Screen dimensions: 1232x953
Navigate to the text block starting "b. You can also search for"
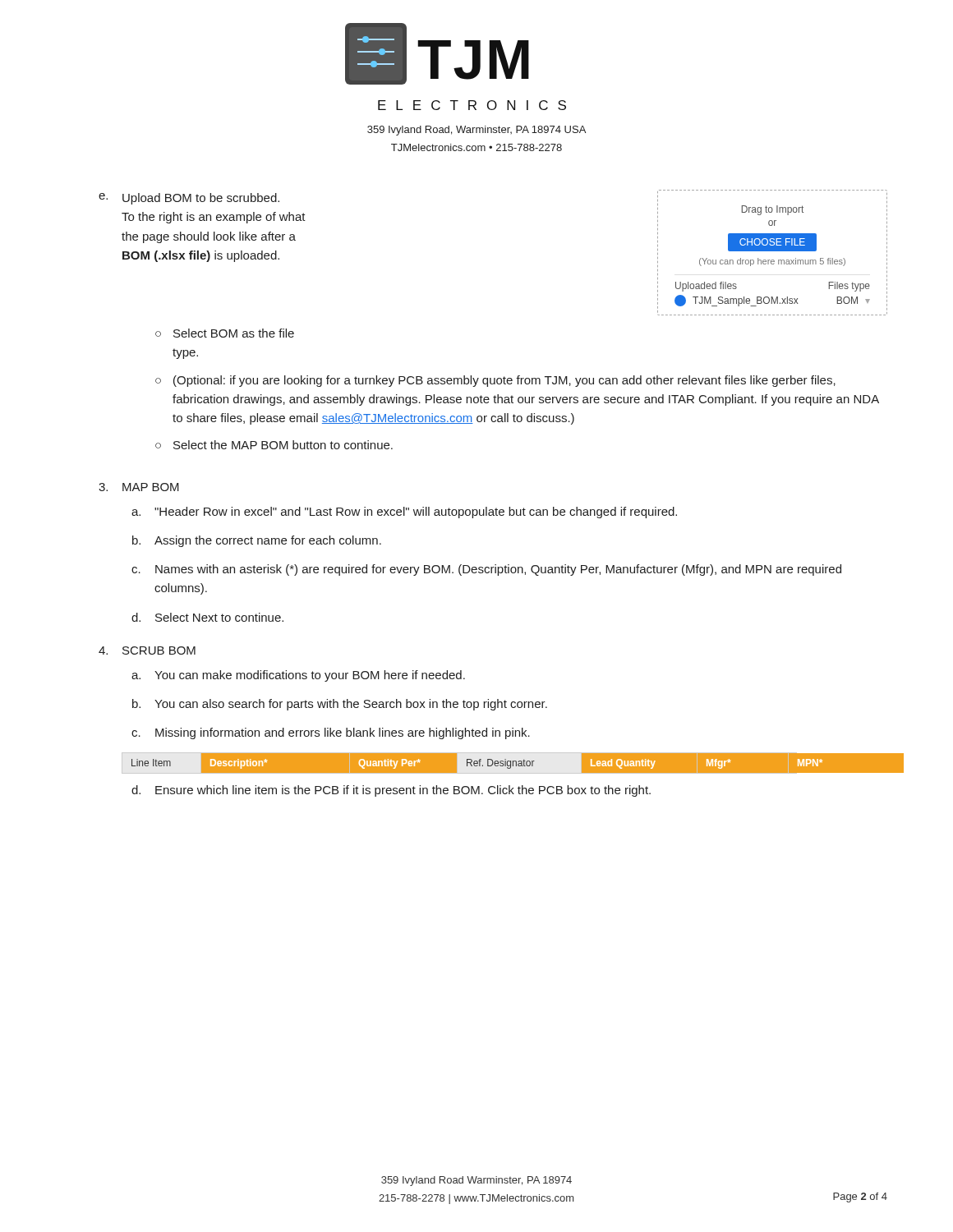[x=509, y=704]
